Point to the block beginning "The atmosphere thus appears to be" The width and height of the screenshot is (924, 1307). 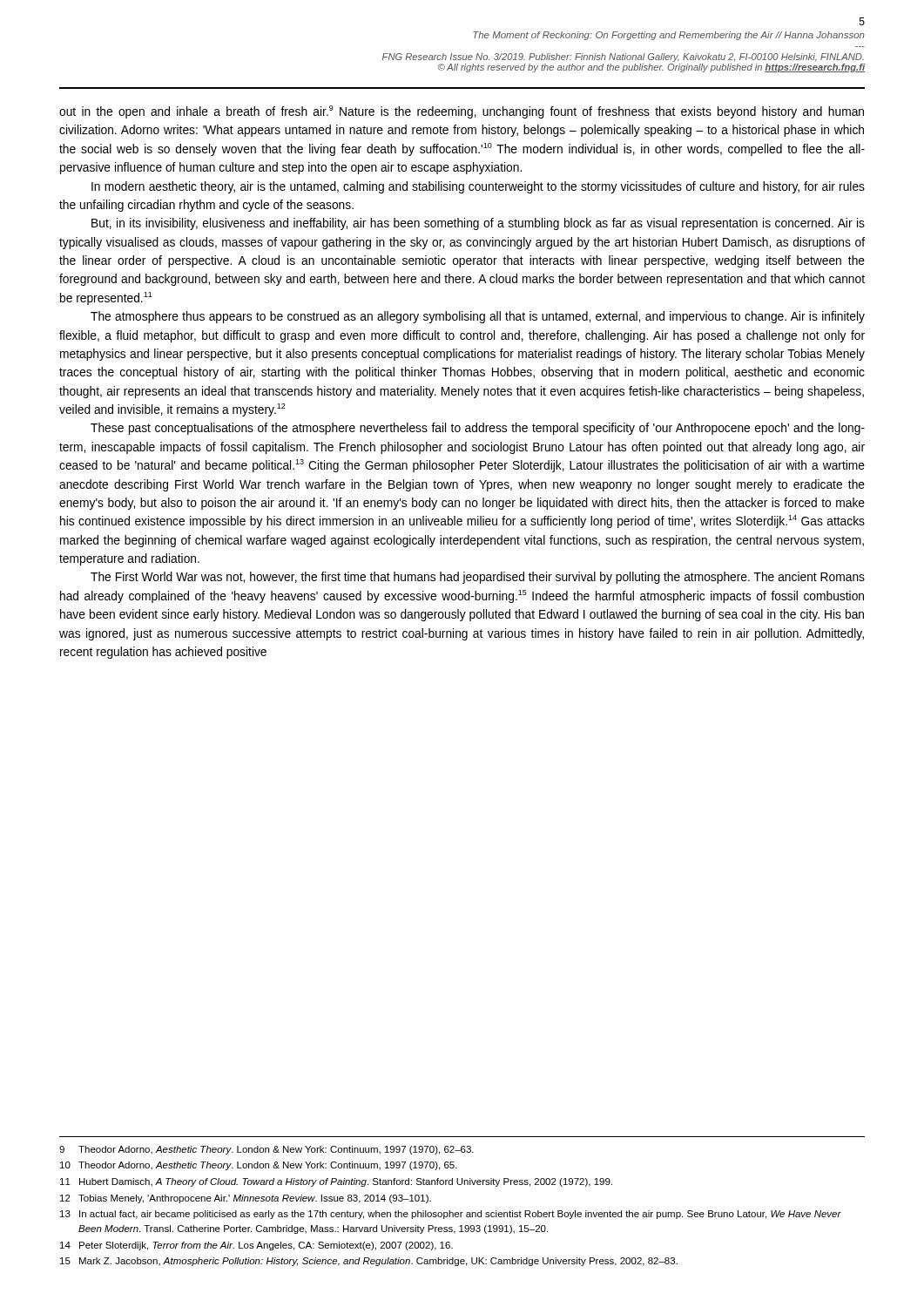(462, 364)
